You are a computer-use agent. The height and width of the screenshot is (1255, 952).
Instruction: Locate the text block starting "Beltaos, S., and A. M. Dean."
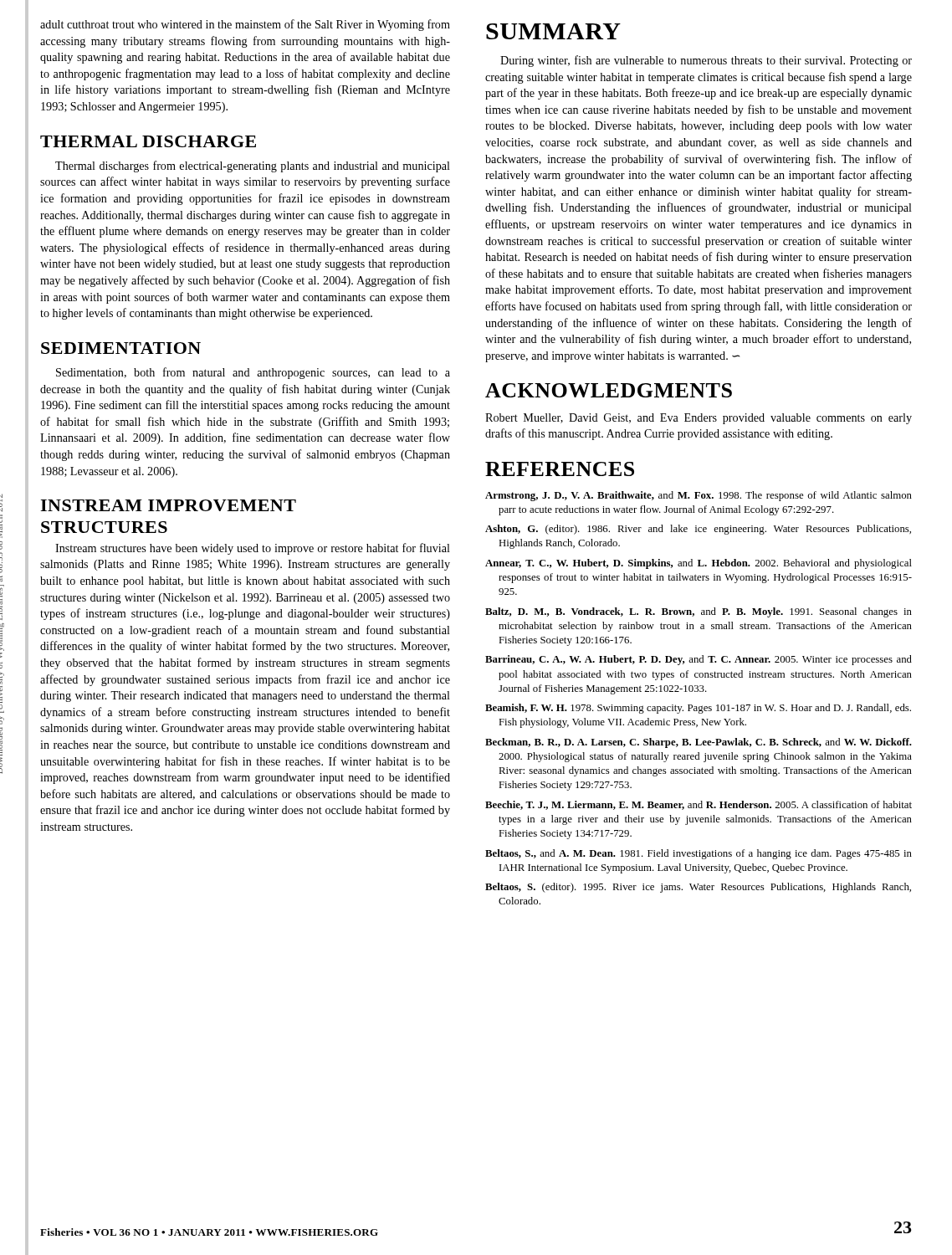(699, 861)
